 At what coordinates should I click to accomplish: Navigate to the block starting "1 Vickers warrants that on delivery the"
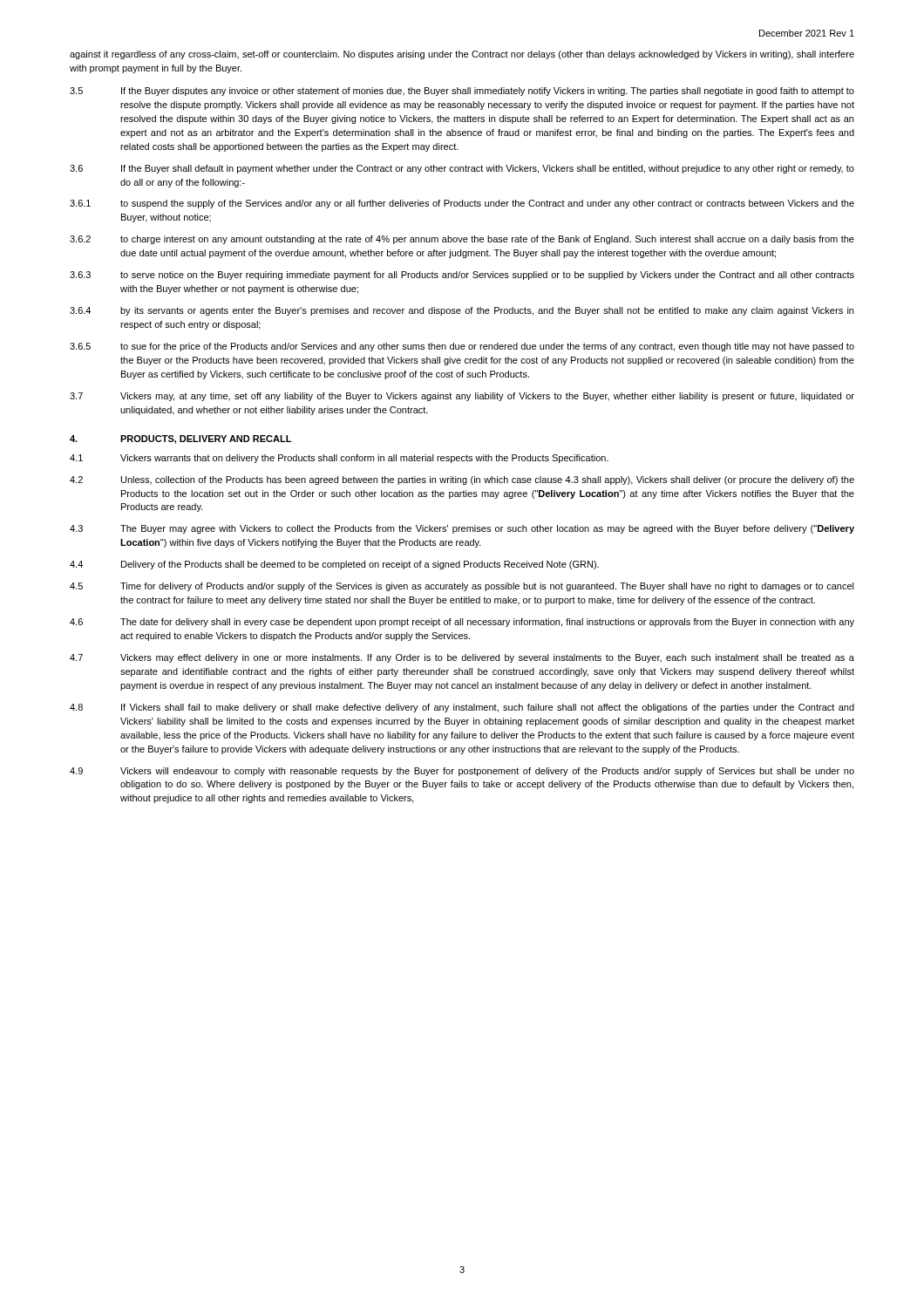click(462, 458)
